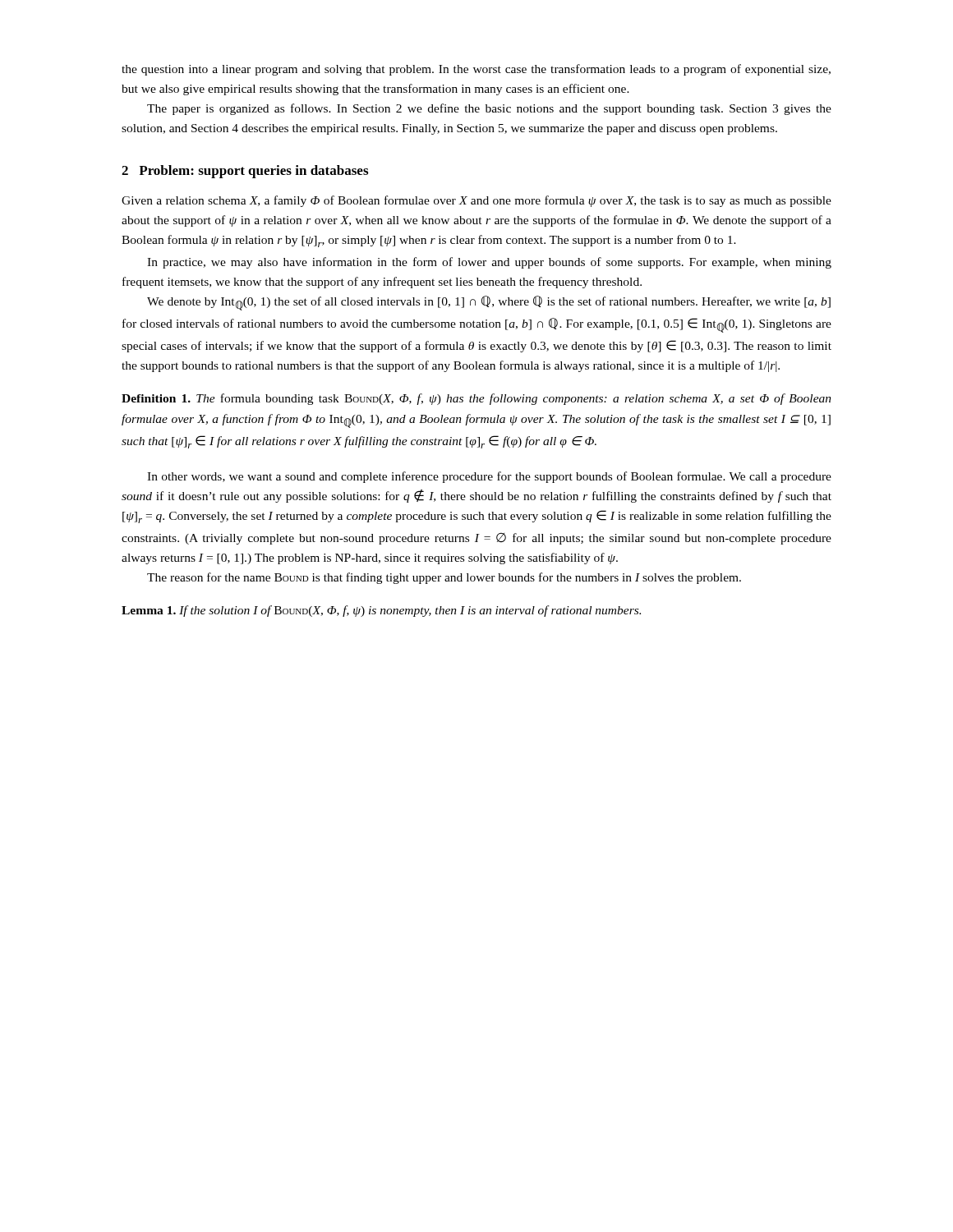Point to the block beginning "the question into a linear"
953x1232 pixels.
click(x=476, y=99)
